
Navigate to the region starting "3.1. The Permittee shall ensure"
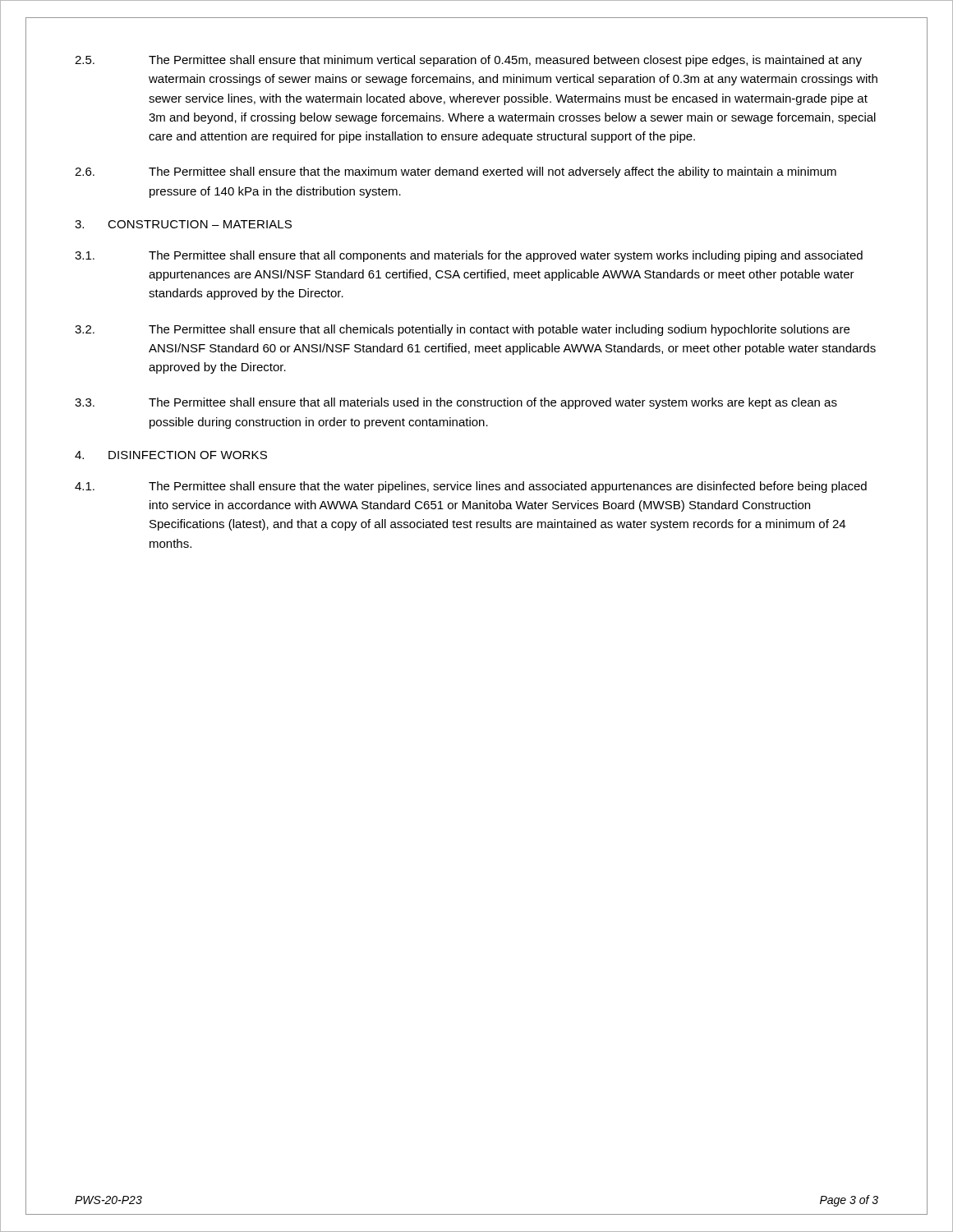tap(476, 274)
